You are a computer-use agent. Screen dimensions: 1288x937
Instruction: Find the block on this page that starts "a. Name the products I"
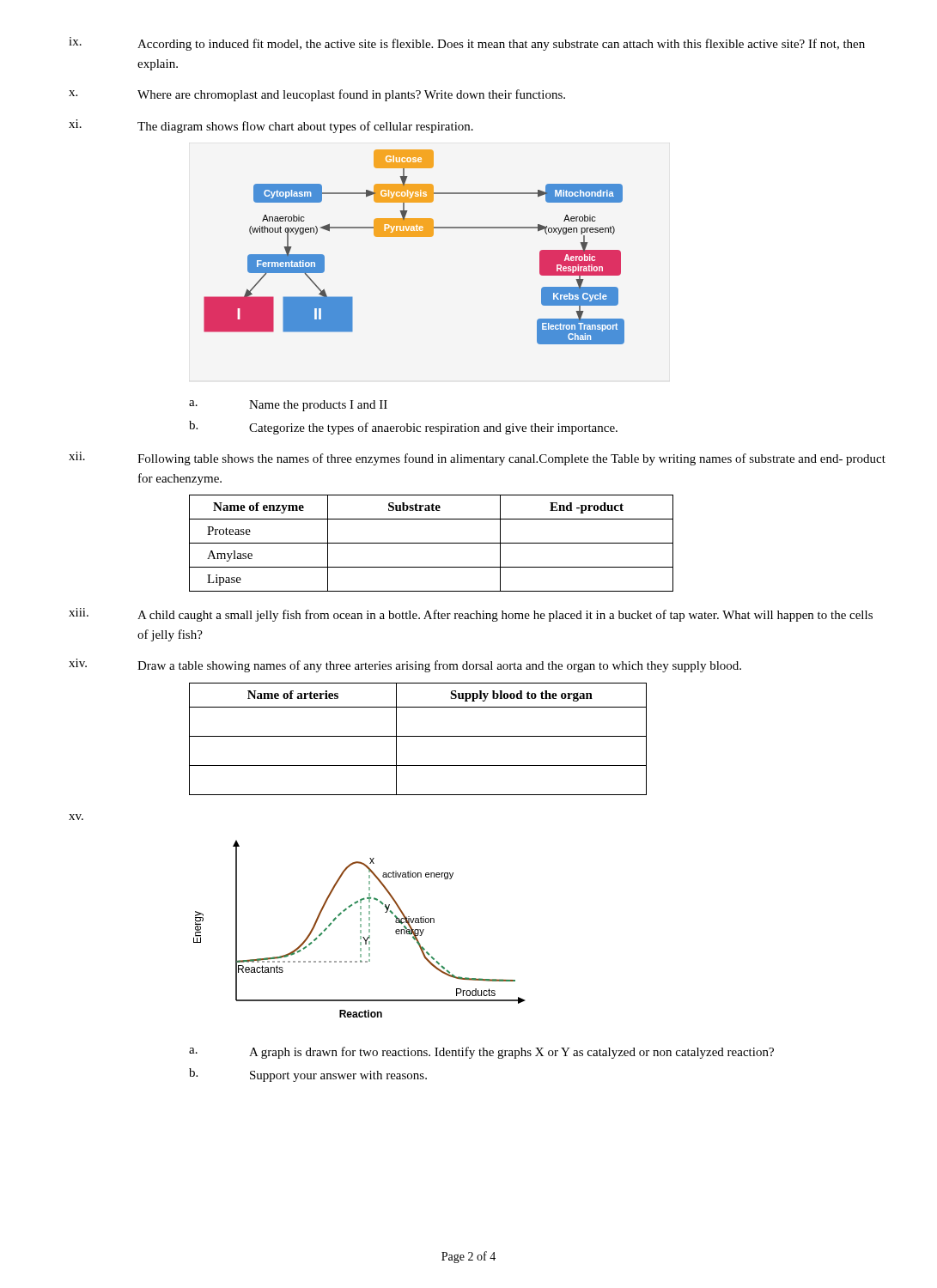288,406
